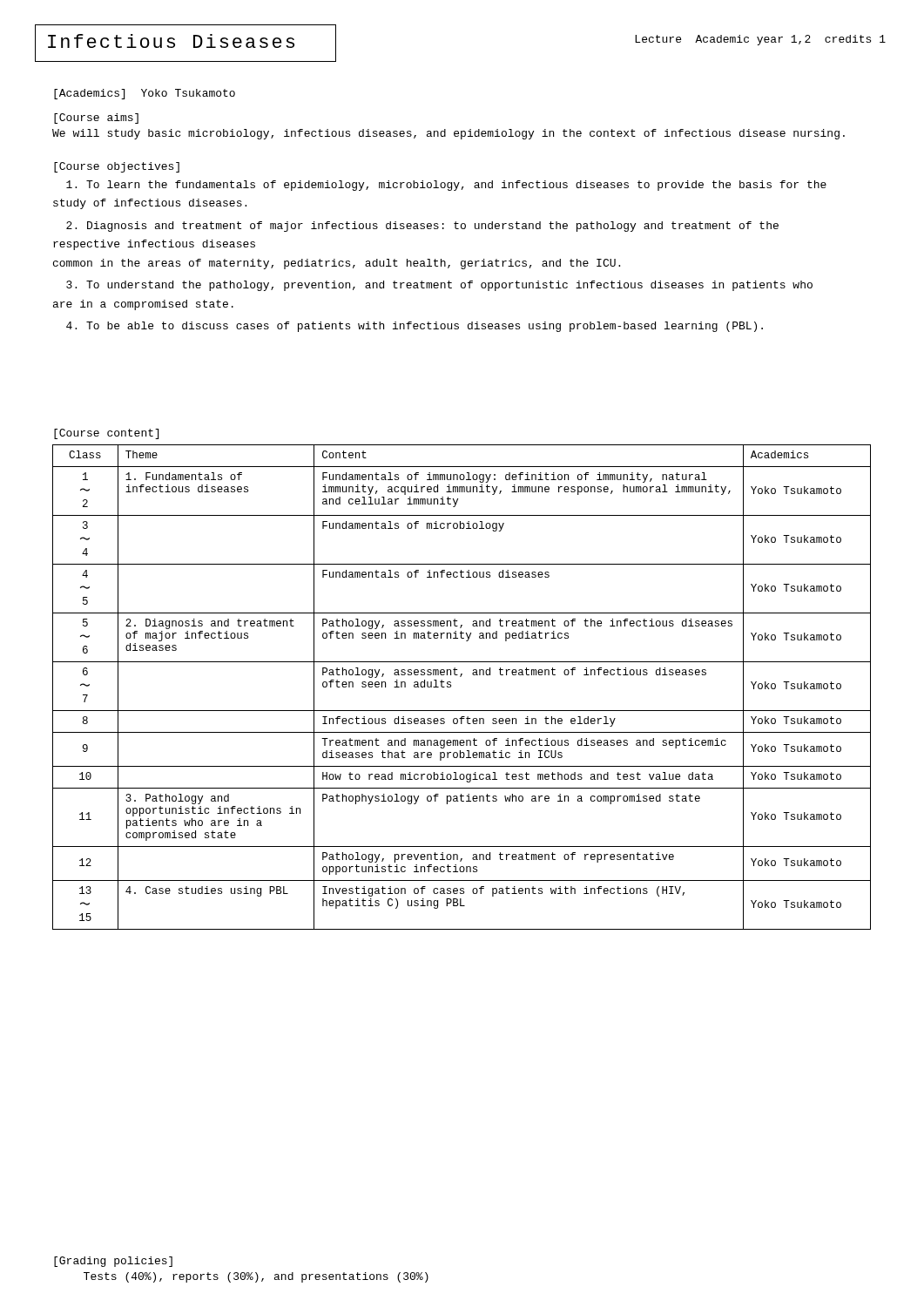The height and width of the screenshot is (1307, 924).
Task: Locate the section header that reads "[Grading policies]"
Action: pyautogui.click(x=113, y=1261)
